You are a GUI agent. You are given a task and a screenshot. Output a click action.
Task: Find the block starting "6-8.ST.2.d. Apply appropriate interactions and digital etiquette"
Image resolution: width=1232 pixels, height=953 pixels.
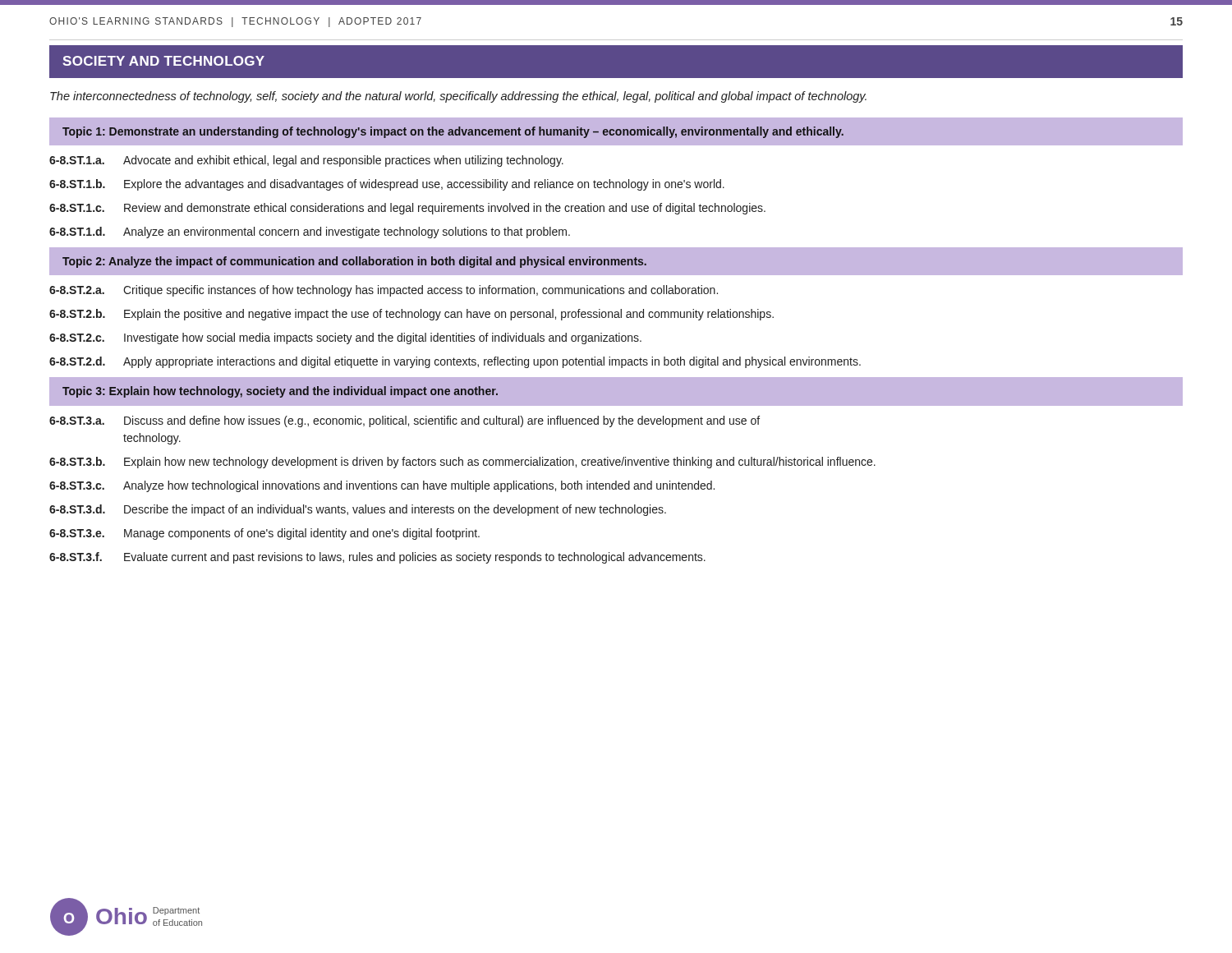[616, 362]
